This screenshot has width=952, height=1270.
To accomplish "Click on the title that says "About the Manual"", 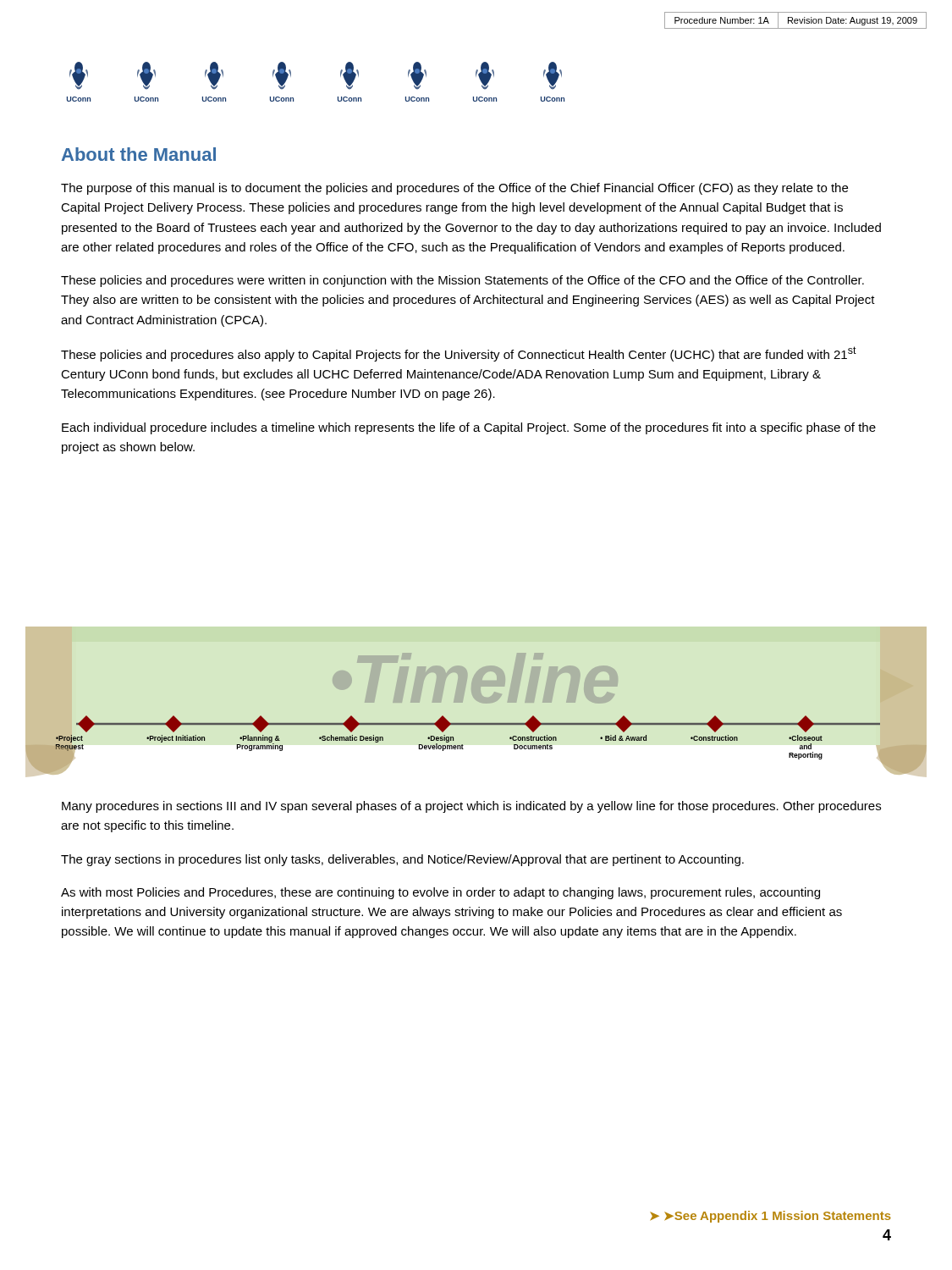I will (x=139, y=154).
